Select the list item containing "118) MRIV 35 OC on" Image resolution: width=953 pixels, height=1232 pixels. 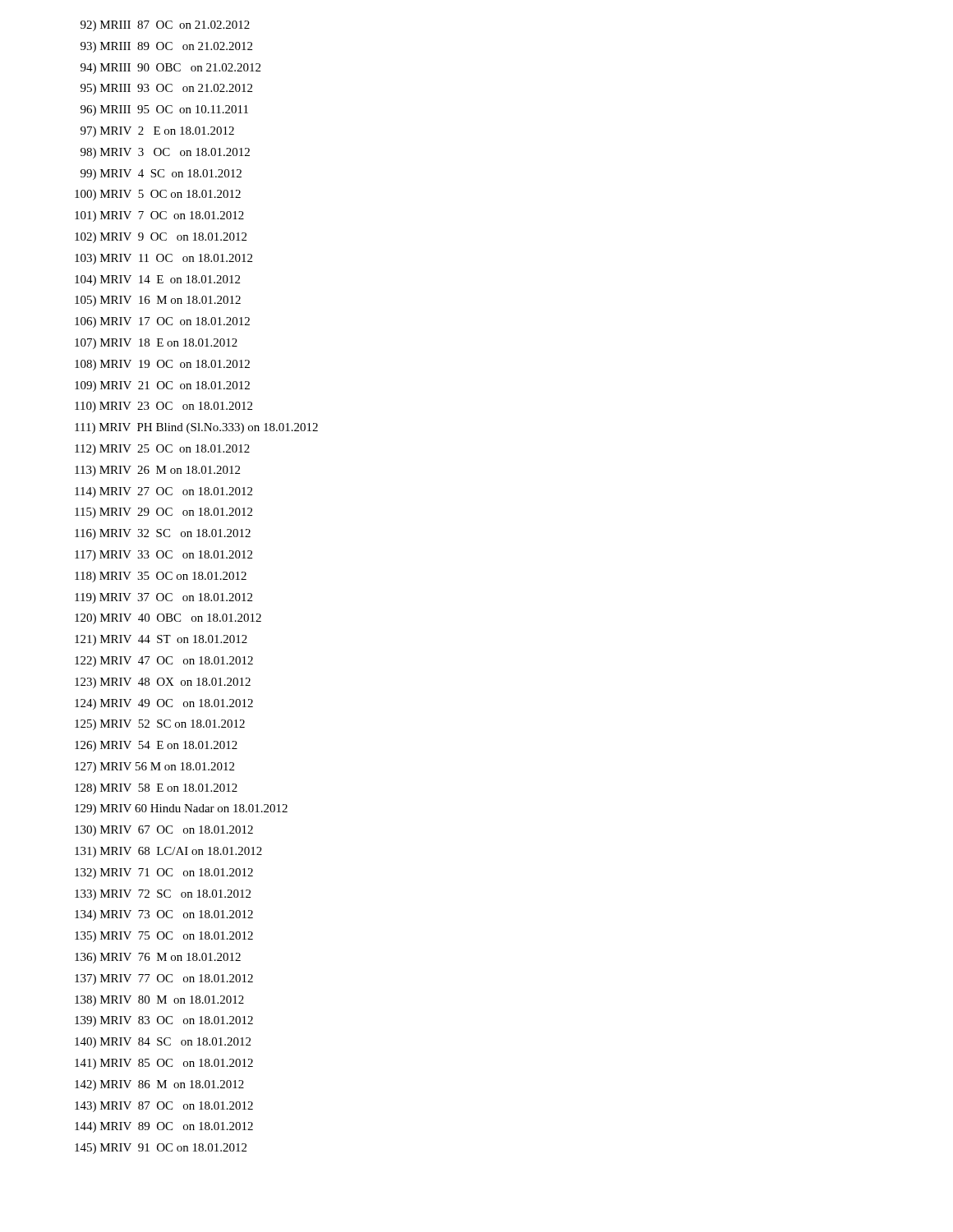(160, 576)
